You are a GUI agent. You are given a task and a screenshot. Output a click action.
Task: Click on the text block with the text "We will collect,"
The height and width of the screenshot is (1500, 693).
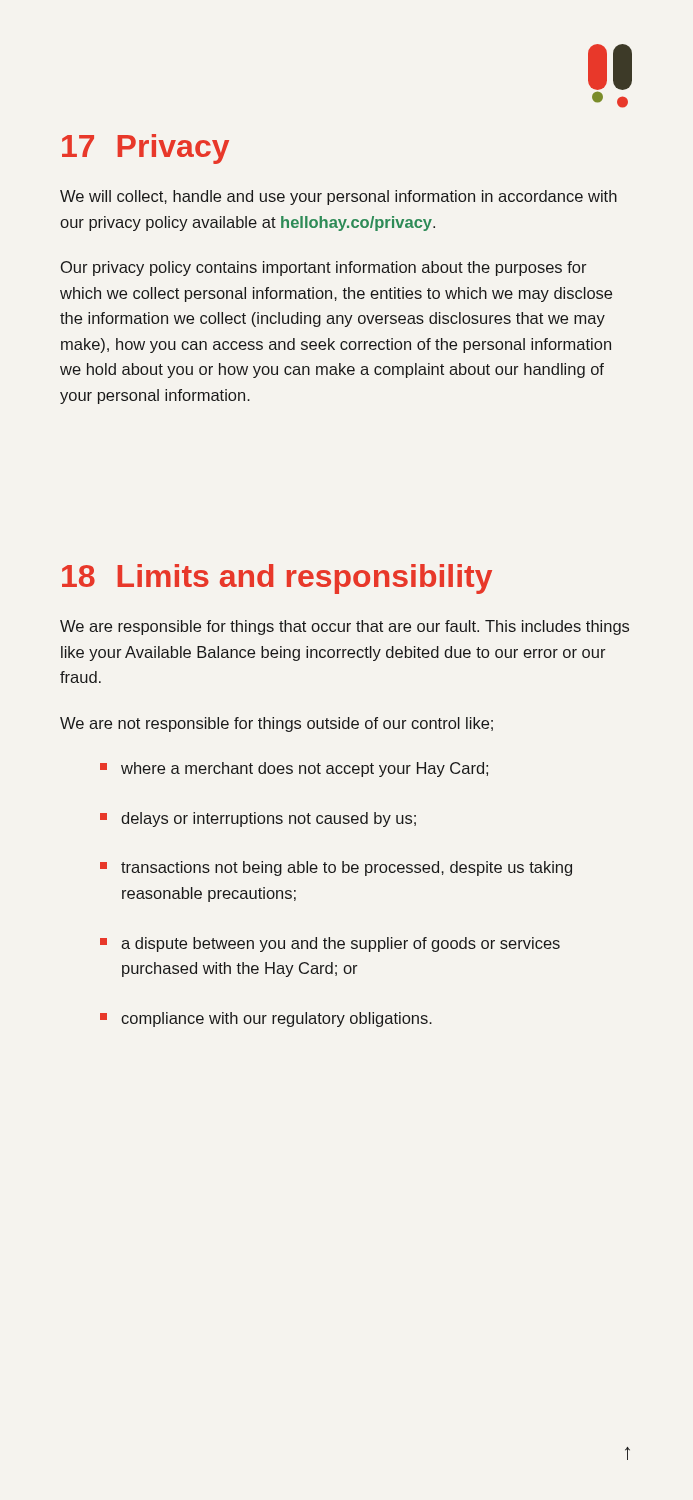(339, 209)
